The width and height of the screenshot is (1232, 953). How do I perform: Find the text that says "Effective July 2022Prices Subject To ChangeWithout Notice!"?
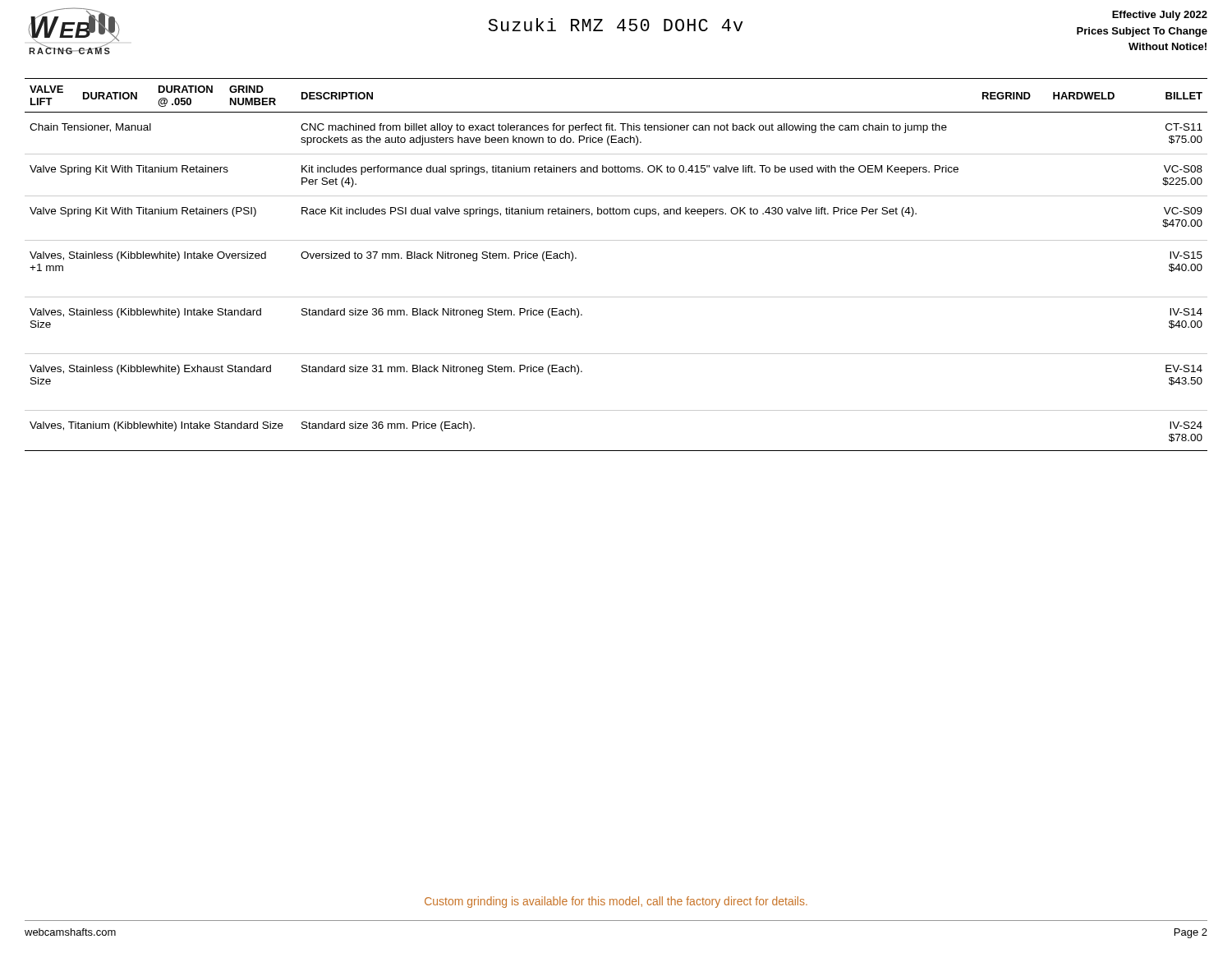coord(1142,30)
